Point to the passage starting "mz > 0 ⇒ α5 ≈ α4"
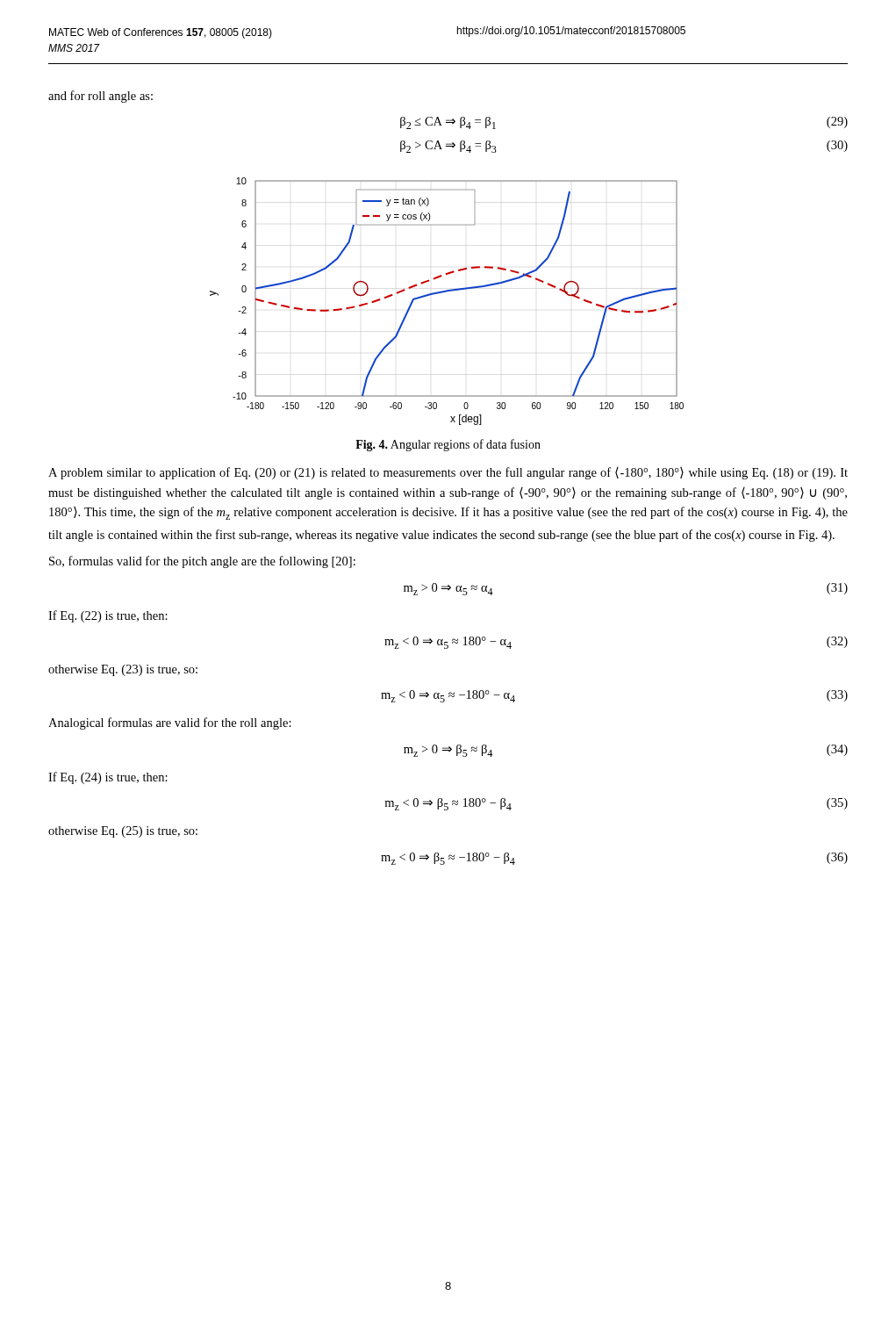This screenshot has height=1317, width=896. [446, 589]
